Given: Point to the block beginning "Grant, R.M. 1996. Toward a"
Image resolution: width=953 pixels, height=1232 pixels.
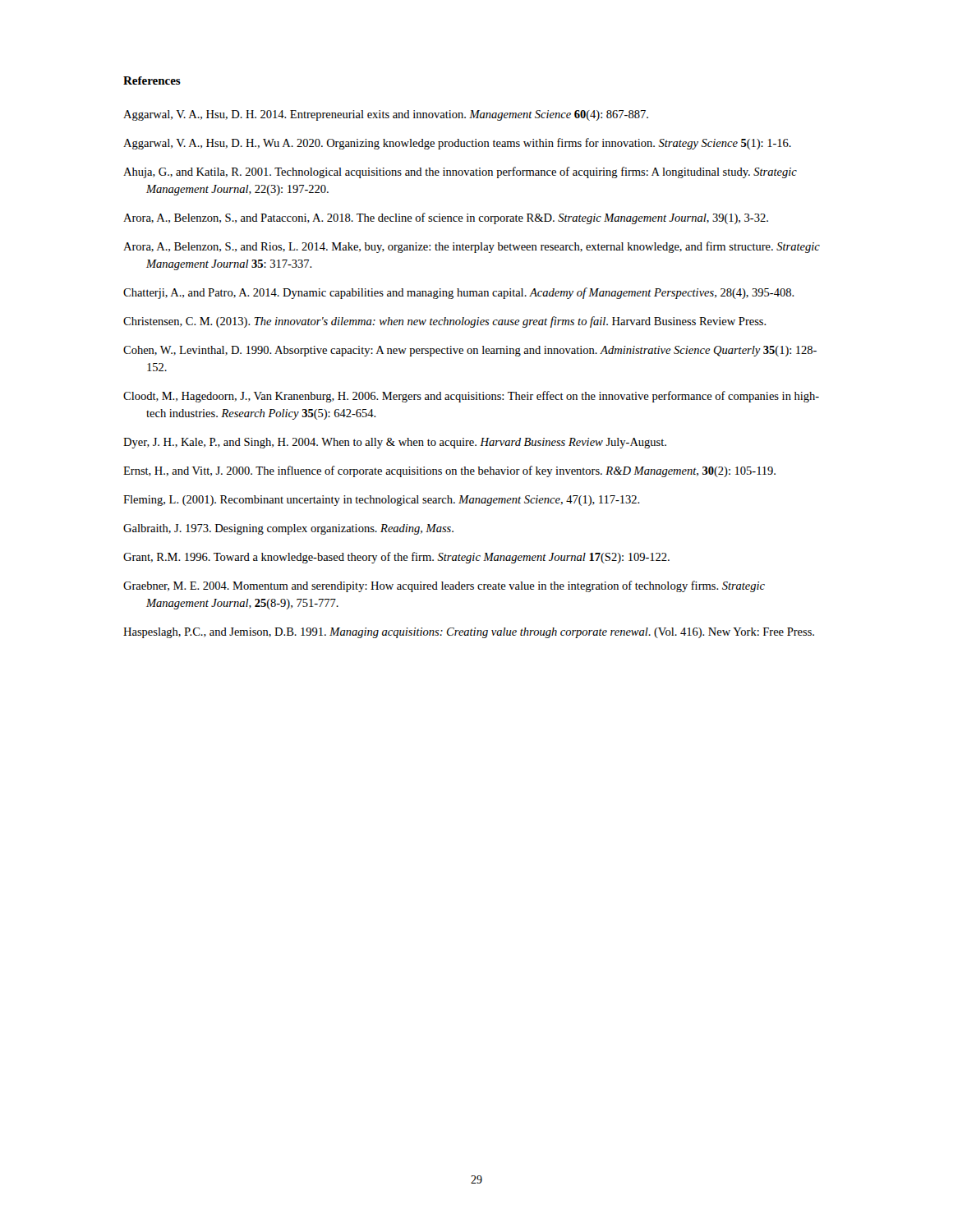Looking at the screenshot, I should (x=397, y=557).
